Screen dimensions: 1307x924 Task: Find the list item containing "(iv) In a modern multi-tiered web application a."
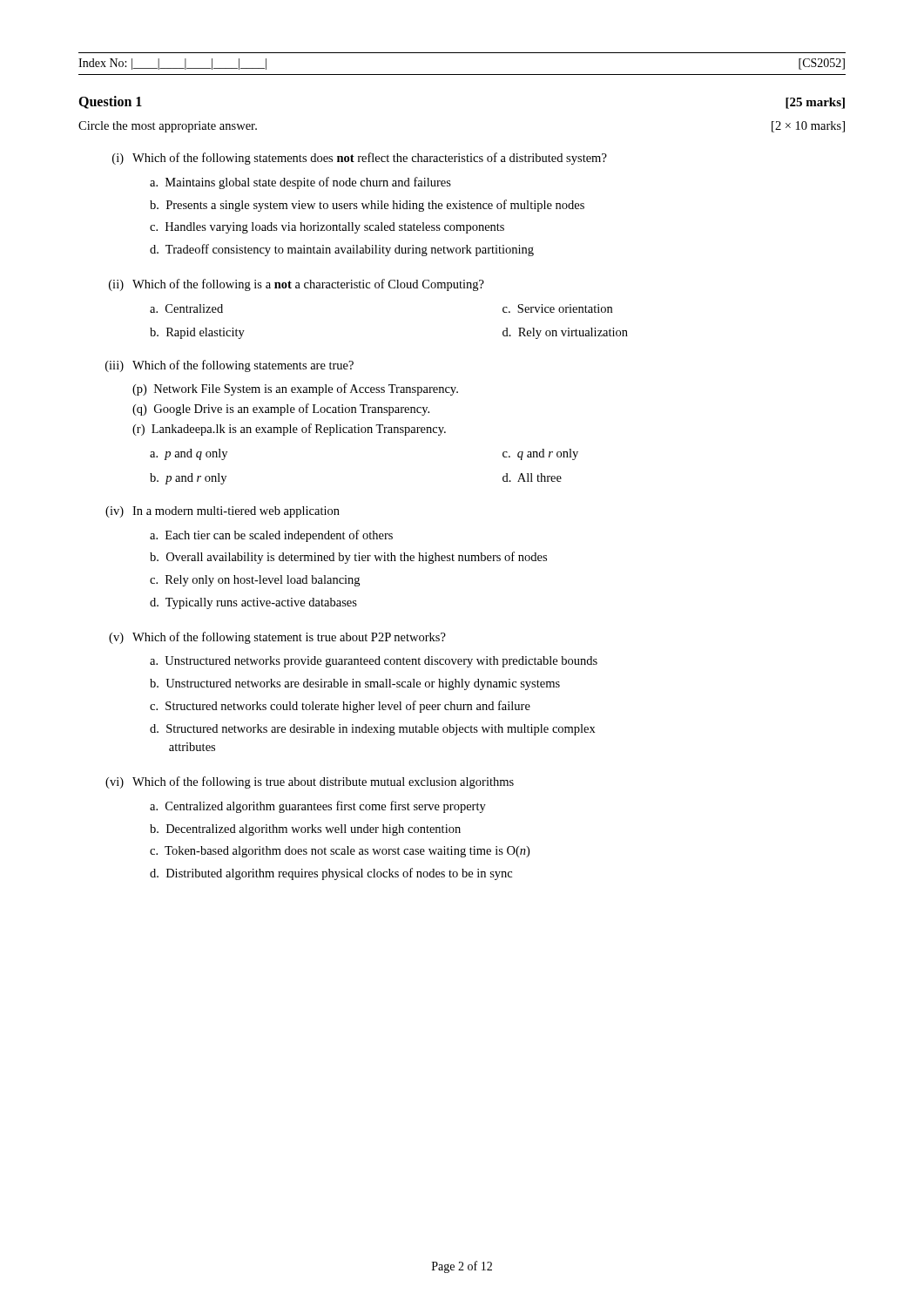pos(462,559)
